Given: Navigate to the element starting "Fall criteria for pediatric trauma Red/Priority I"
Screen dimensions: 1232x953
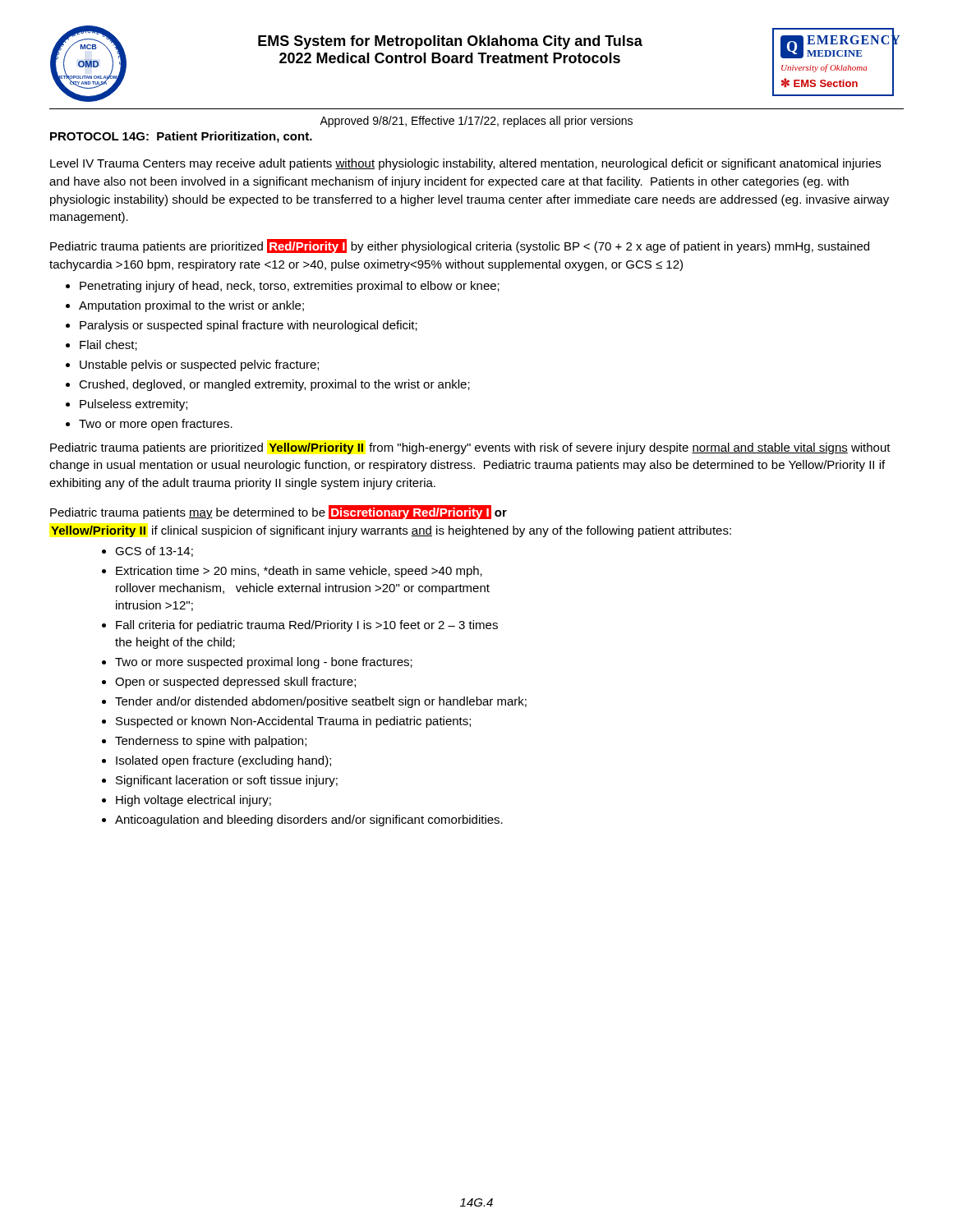Looking at the screenshot, I should pyautogui.click(x=307, y=633).
